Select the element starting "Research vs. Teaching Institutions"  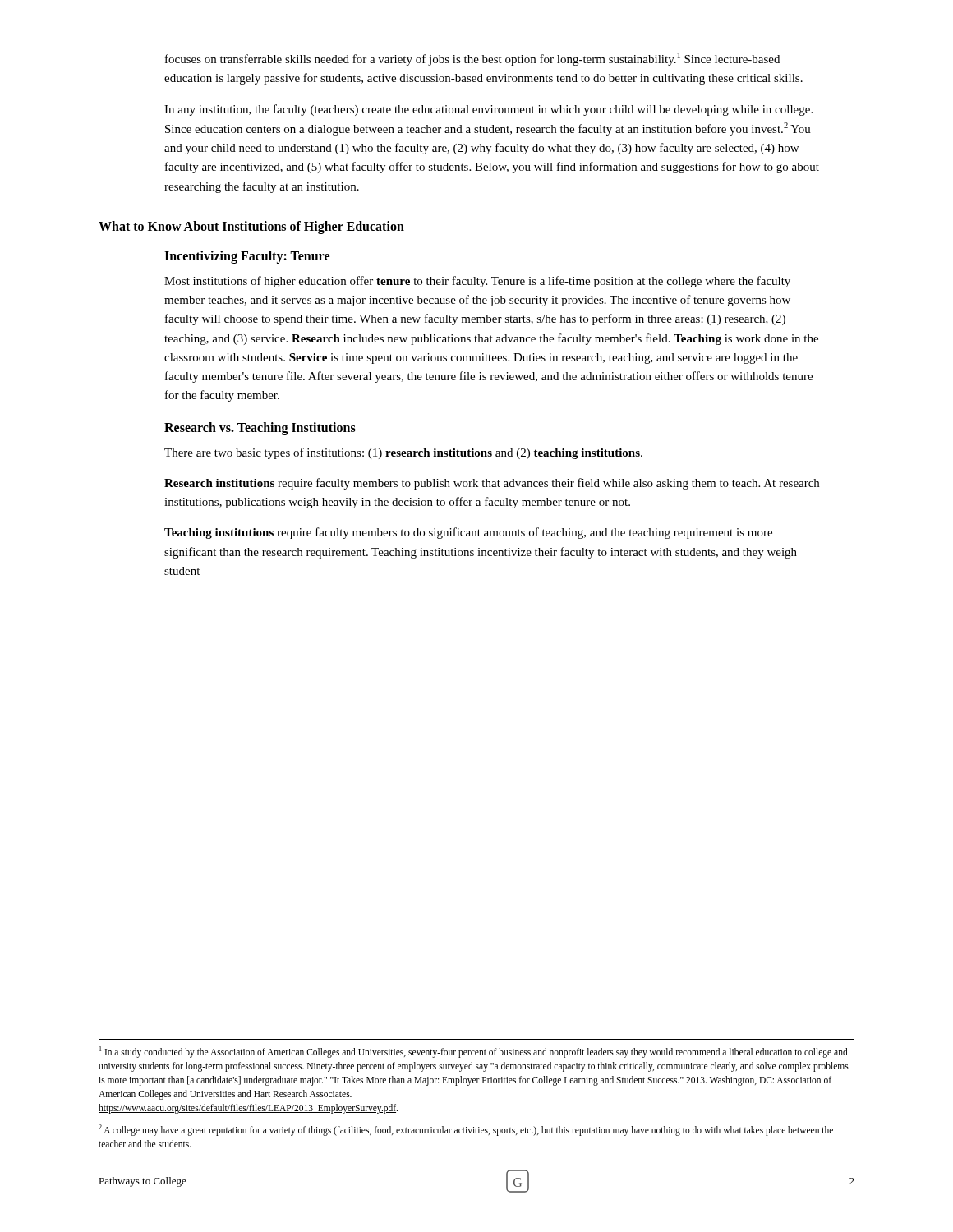coord(260,429)
